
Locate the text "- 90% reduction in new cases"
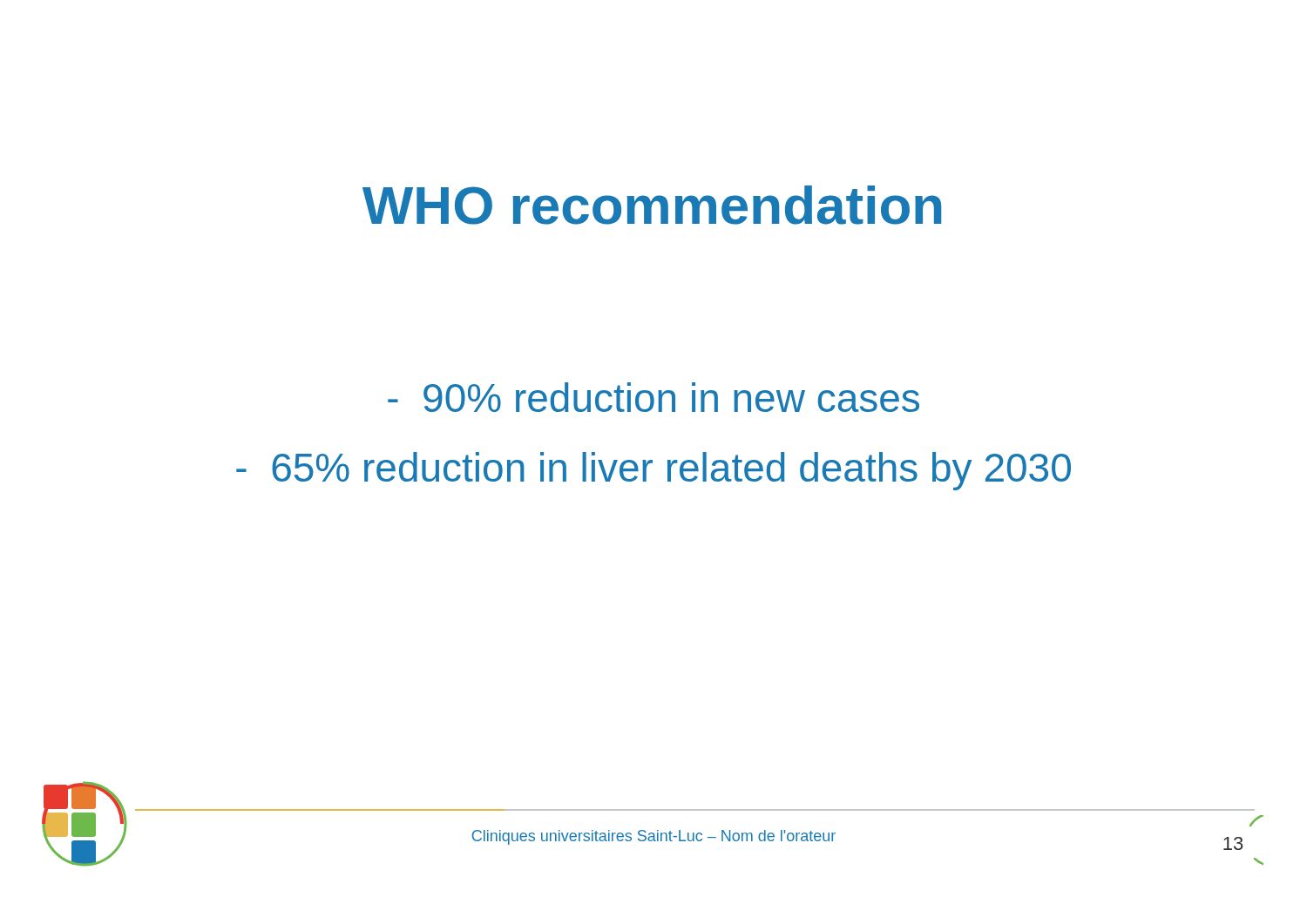pyautogui.click(x=654, y=398)
